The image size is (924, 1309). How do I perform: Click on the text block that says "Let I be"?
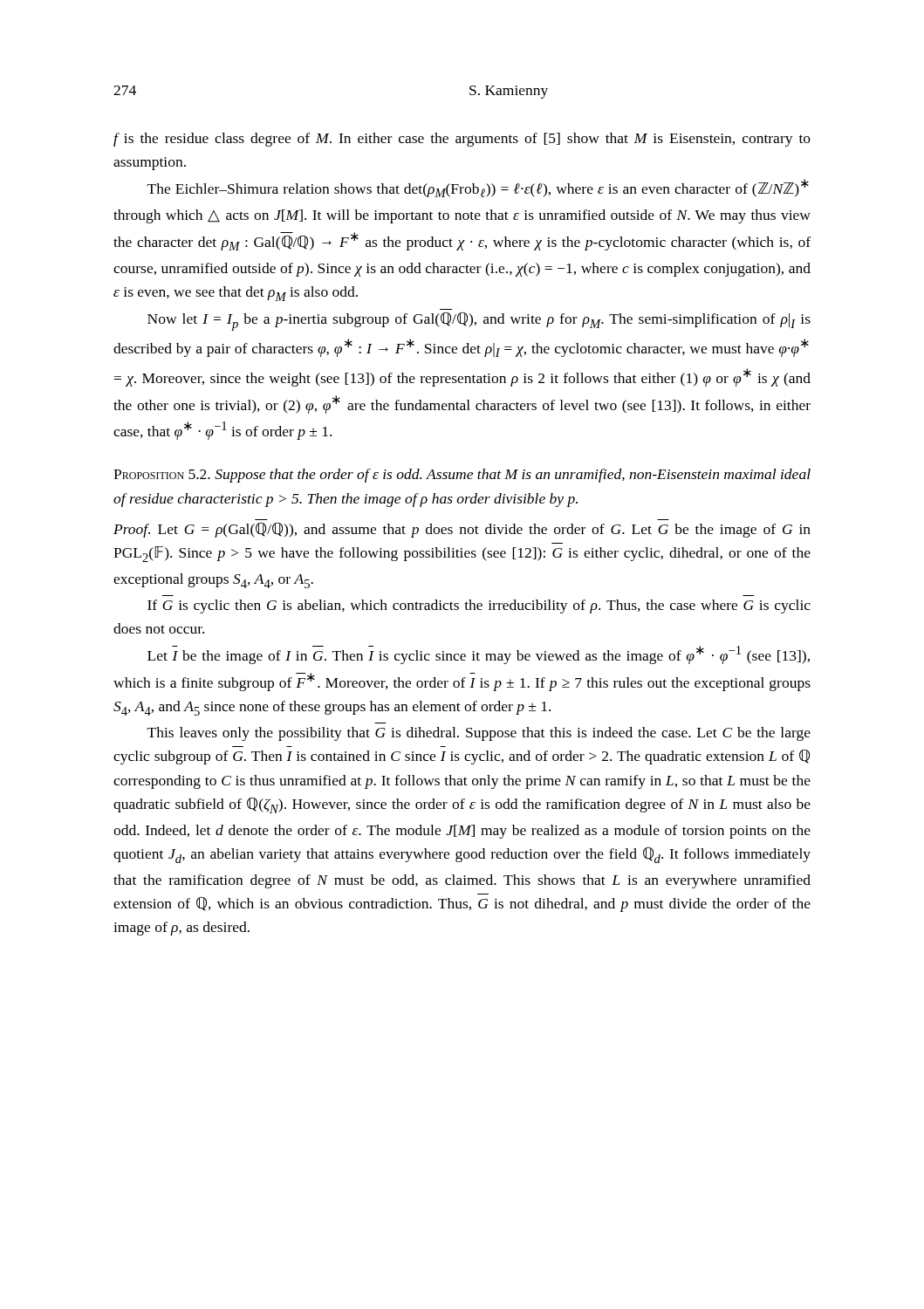pyautogui.click(x=462, y=681)
